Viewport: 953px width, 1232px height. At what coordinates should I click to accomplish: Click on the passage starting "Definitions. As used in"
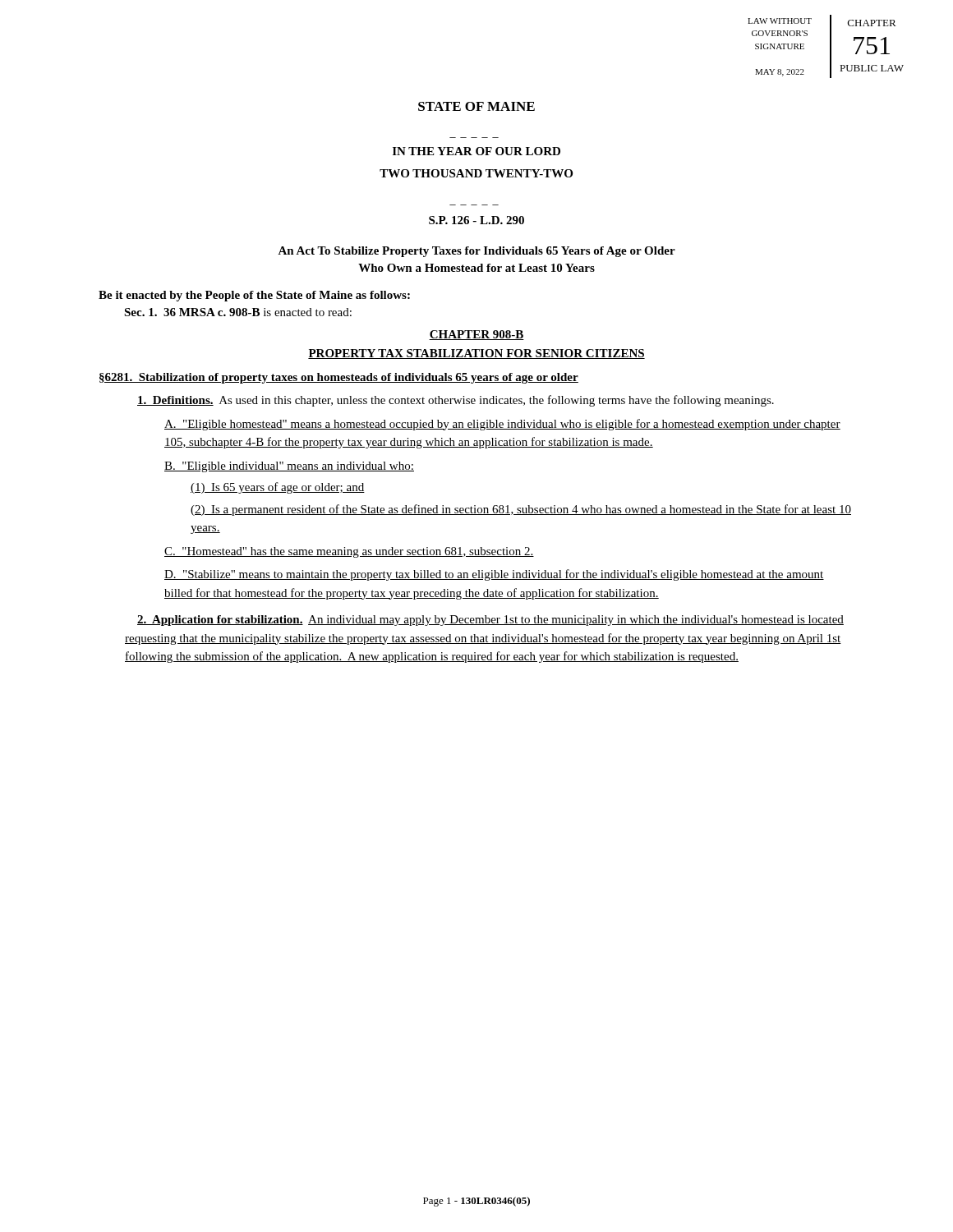click(x=490, y=400)
